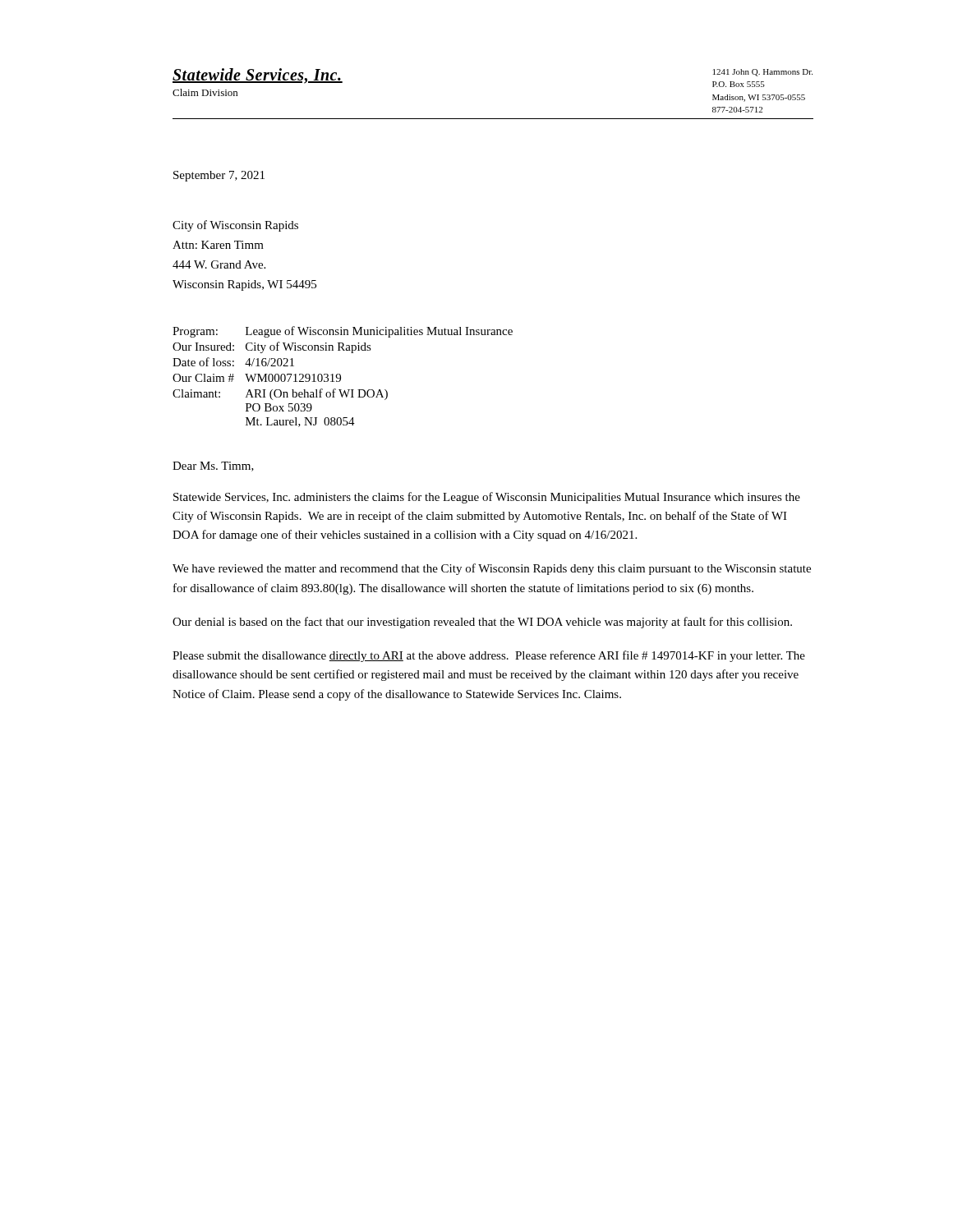
Task: Find the block on this page that starts "Our denial is based"
Action: tap(483, 622)
